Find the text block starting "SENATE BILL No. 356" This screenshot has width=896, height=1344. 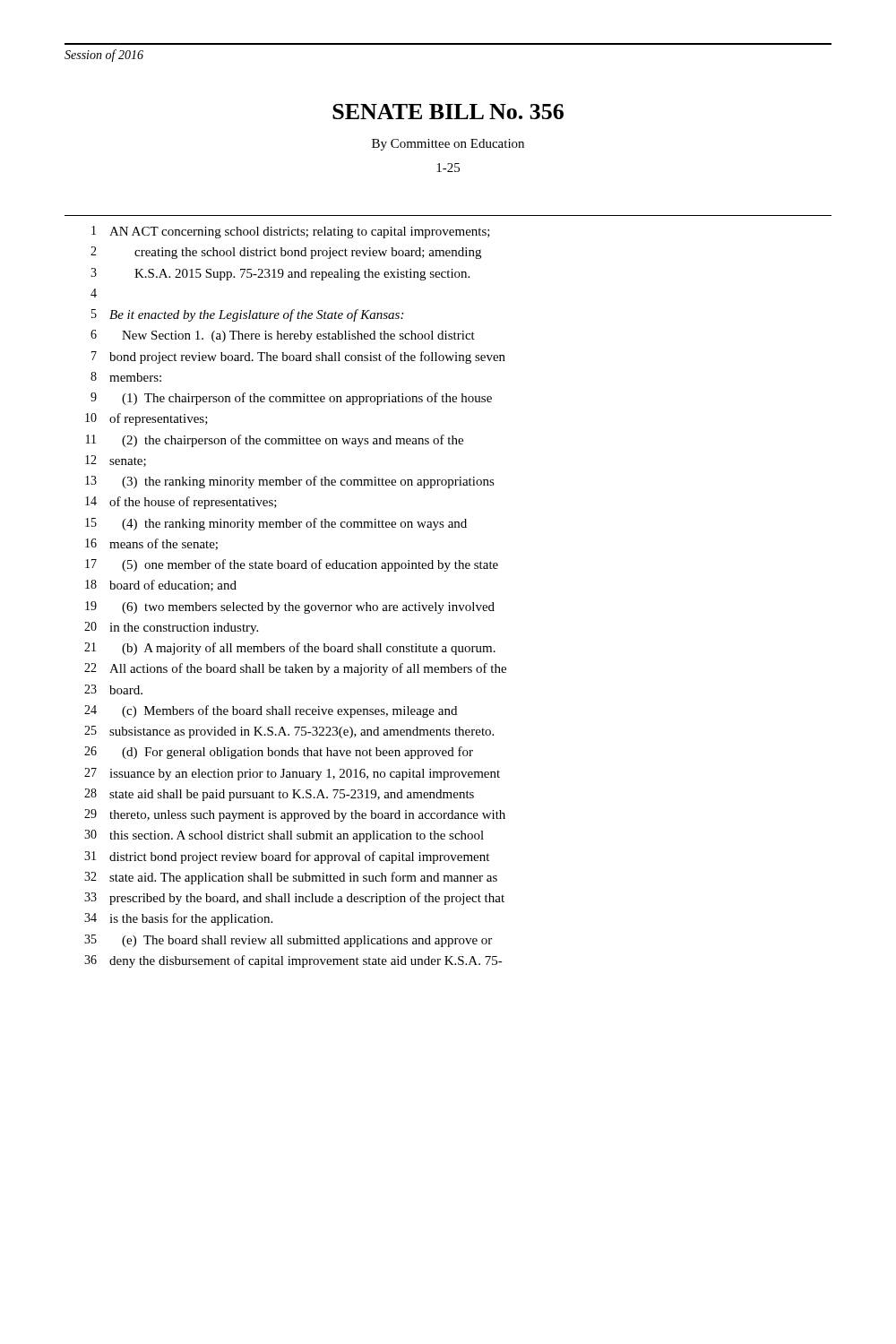[448, 112]
